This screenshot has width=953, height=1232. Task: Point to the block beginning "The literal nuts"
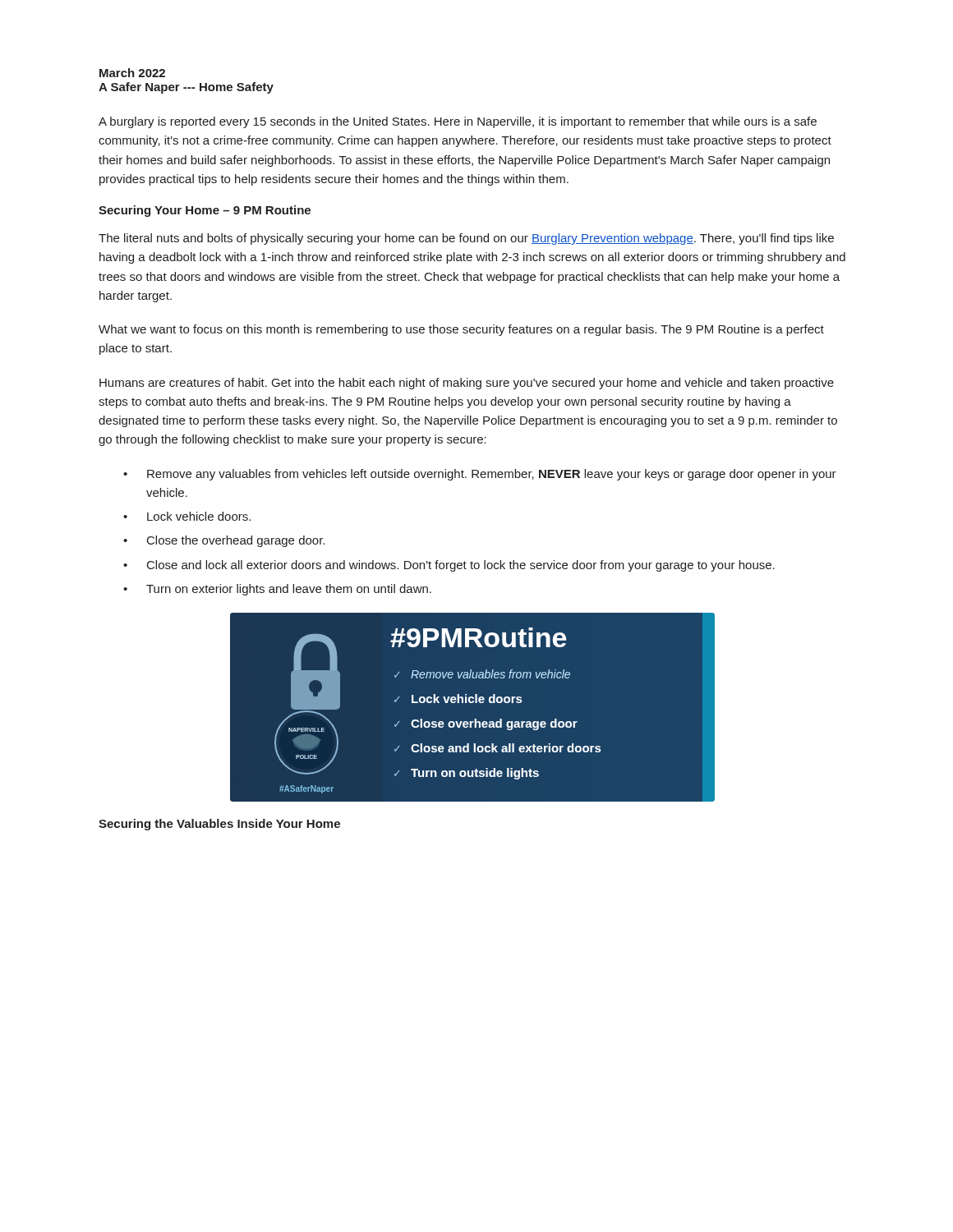pyautogui.click(x=472, y=266)
